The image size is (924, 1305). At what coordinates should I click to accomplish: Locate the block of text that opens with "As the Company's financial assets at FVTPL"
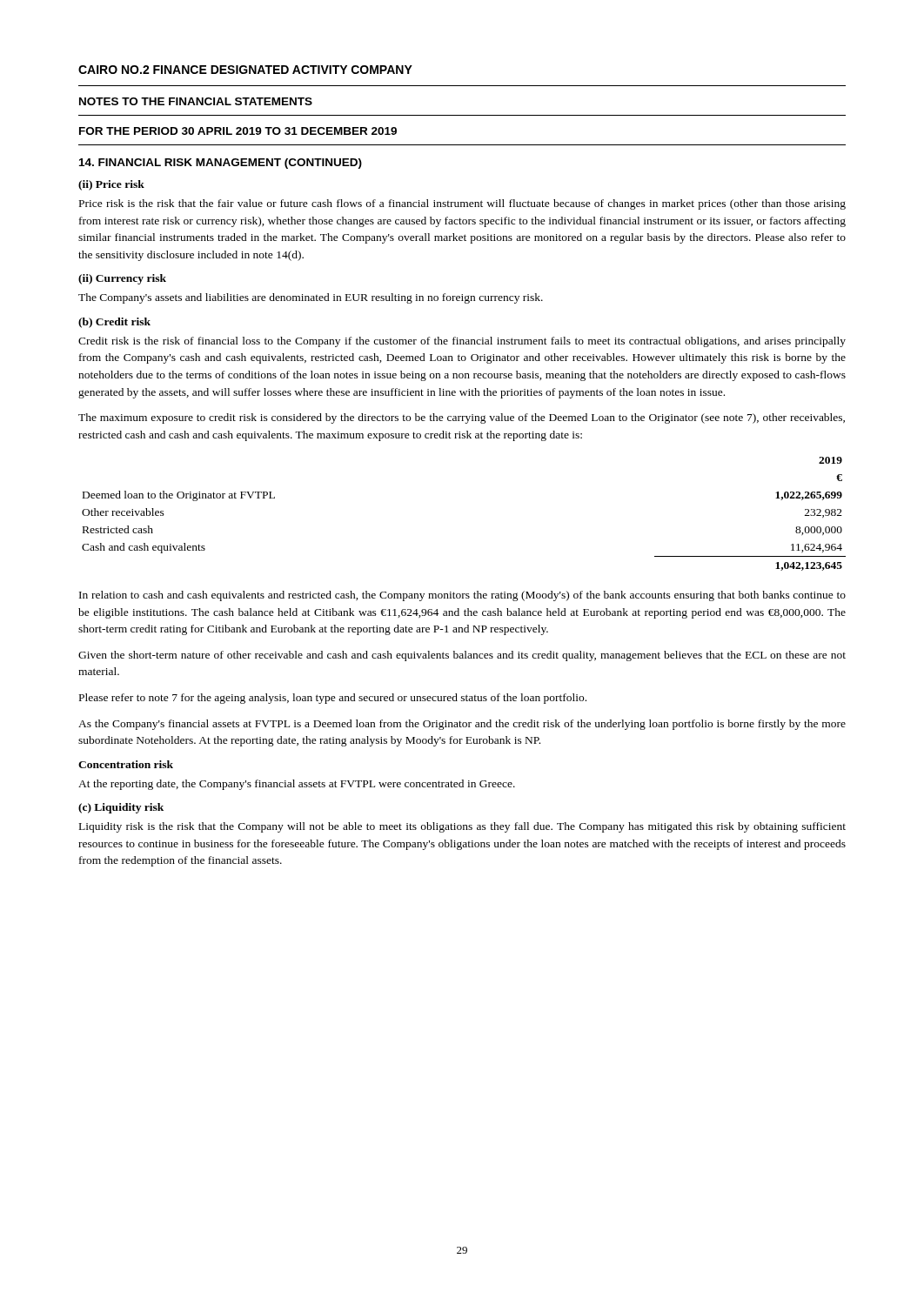(x=462, y=732)
